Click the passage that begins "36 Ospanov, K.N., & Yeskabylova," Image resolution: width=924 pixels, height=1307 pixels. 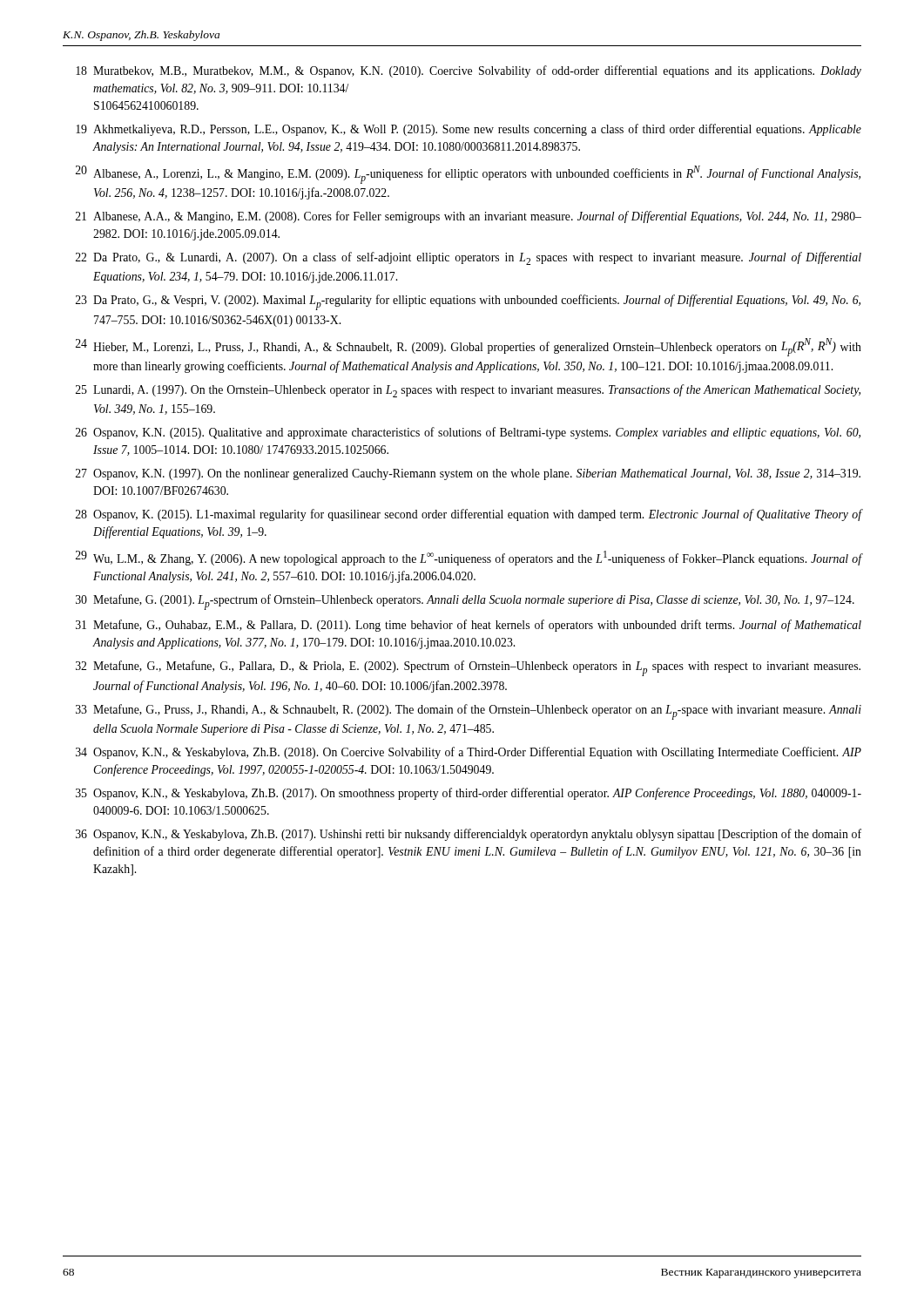tap(462, 852)
